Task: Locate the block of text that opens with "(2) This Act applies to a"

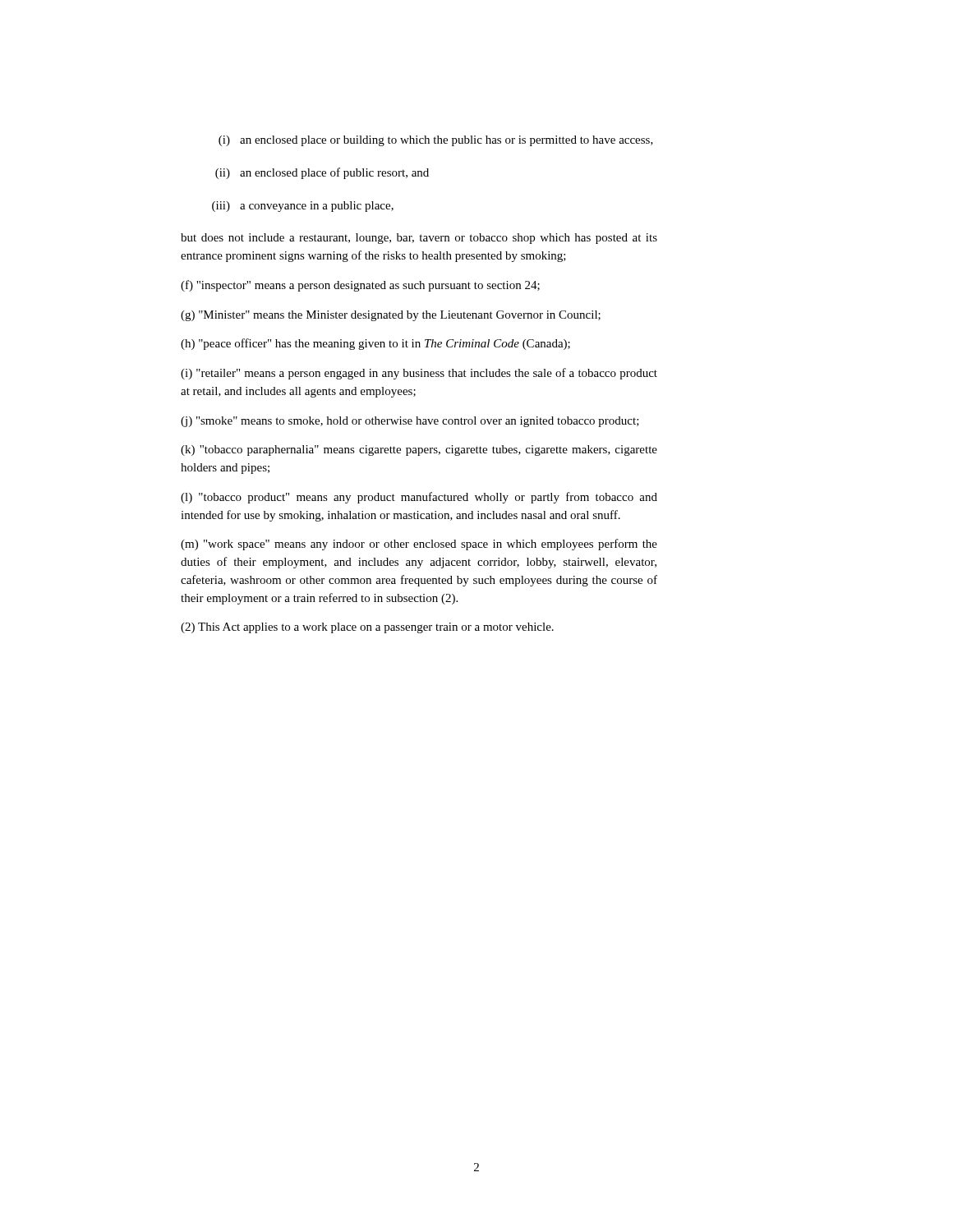Action: [367, 627]
